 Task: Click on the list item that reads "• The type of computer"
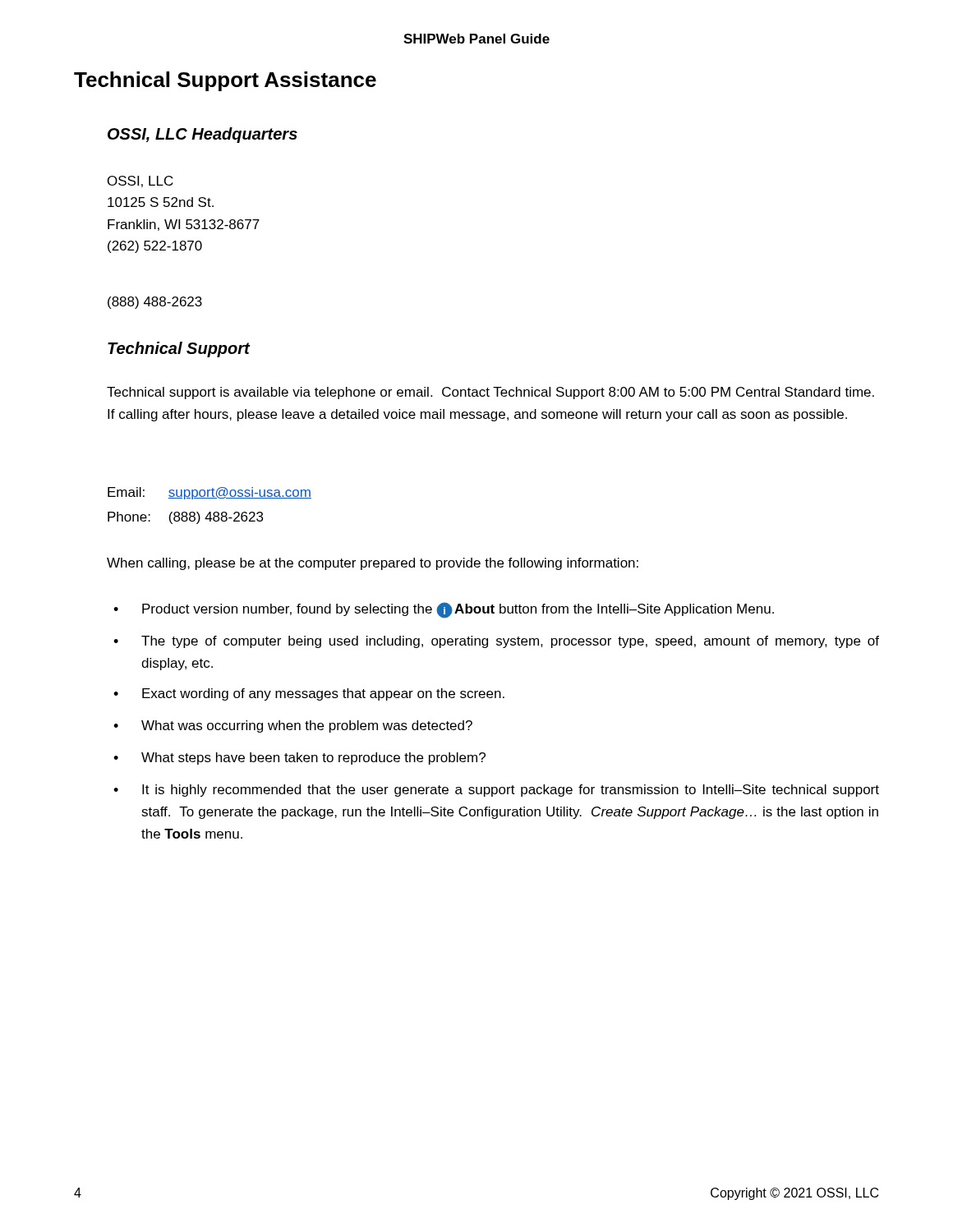(x=493, y=652)
